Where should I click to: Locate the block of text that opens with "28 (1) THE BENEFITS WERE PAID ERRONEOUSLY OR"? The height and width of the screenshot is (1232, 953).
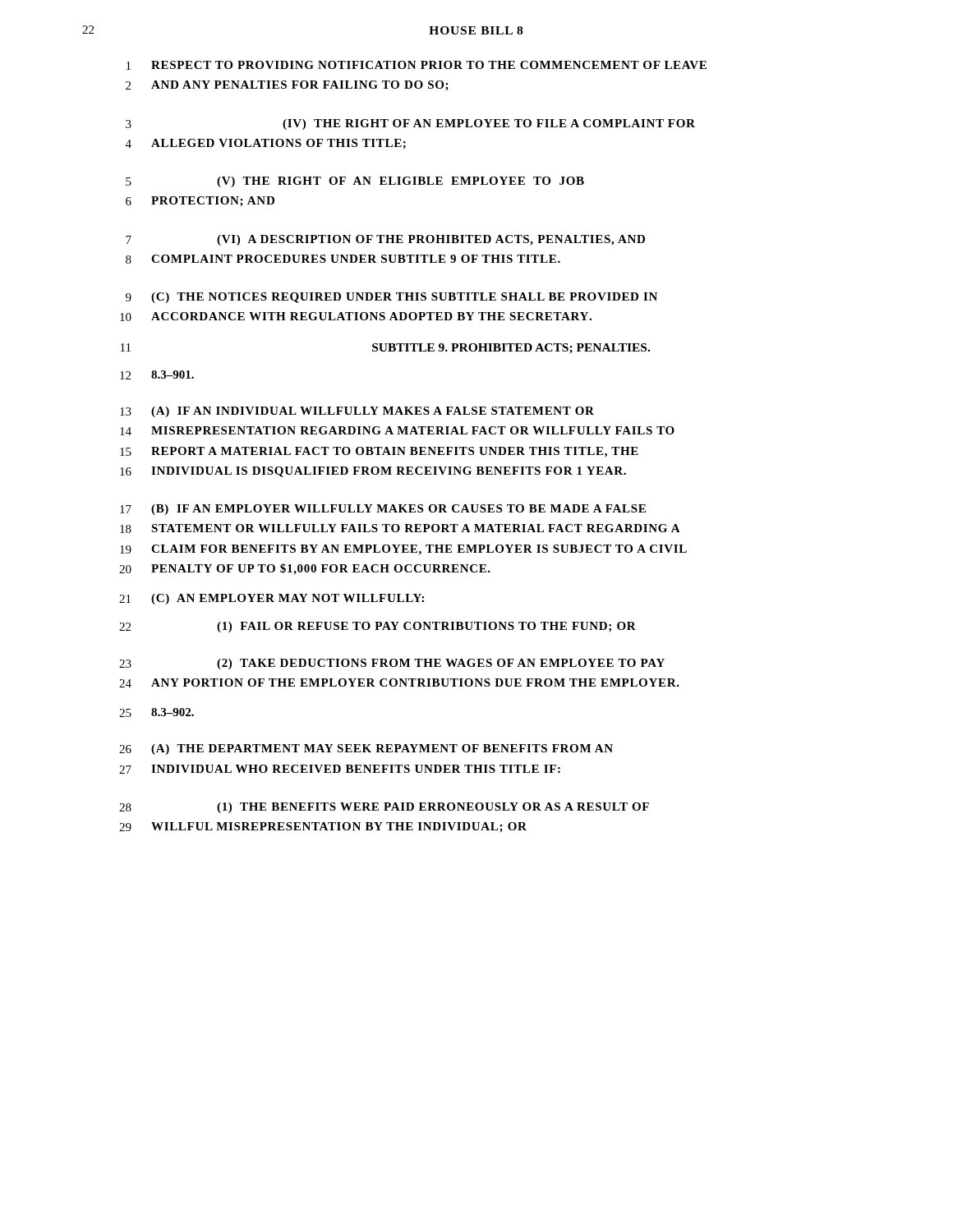click(x=476, y=817)
